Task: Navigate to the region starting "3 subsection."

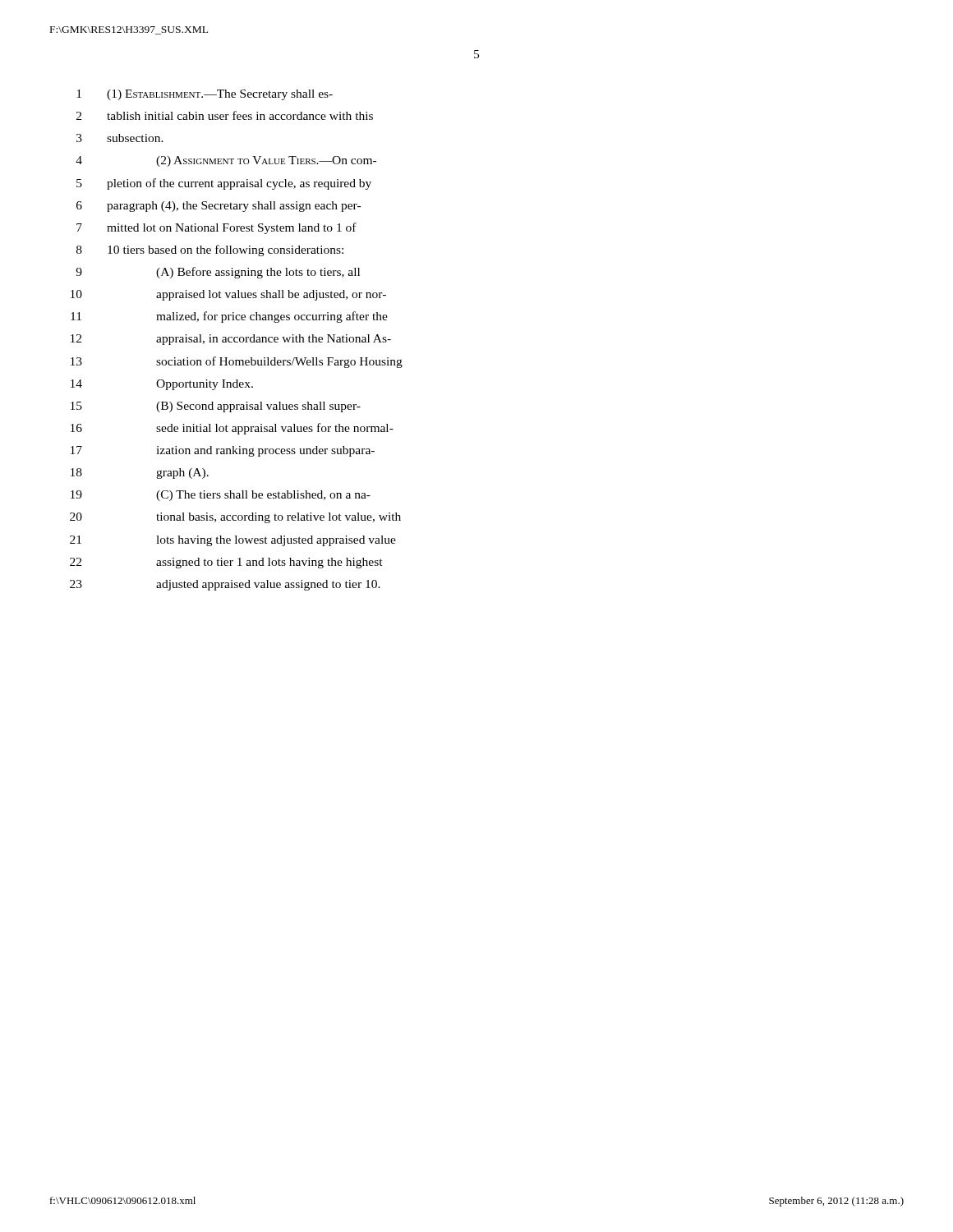Action: (120, 138)
